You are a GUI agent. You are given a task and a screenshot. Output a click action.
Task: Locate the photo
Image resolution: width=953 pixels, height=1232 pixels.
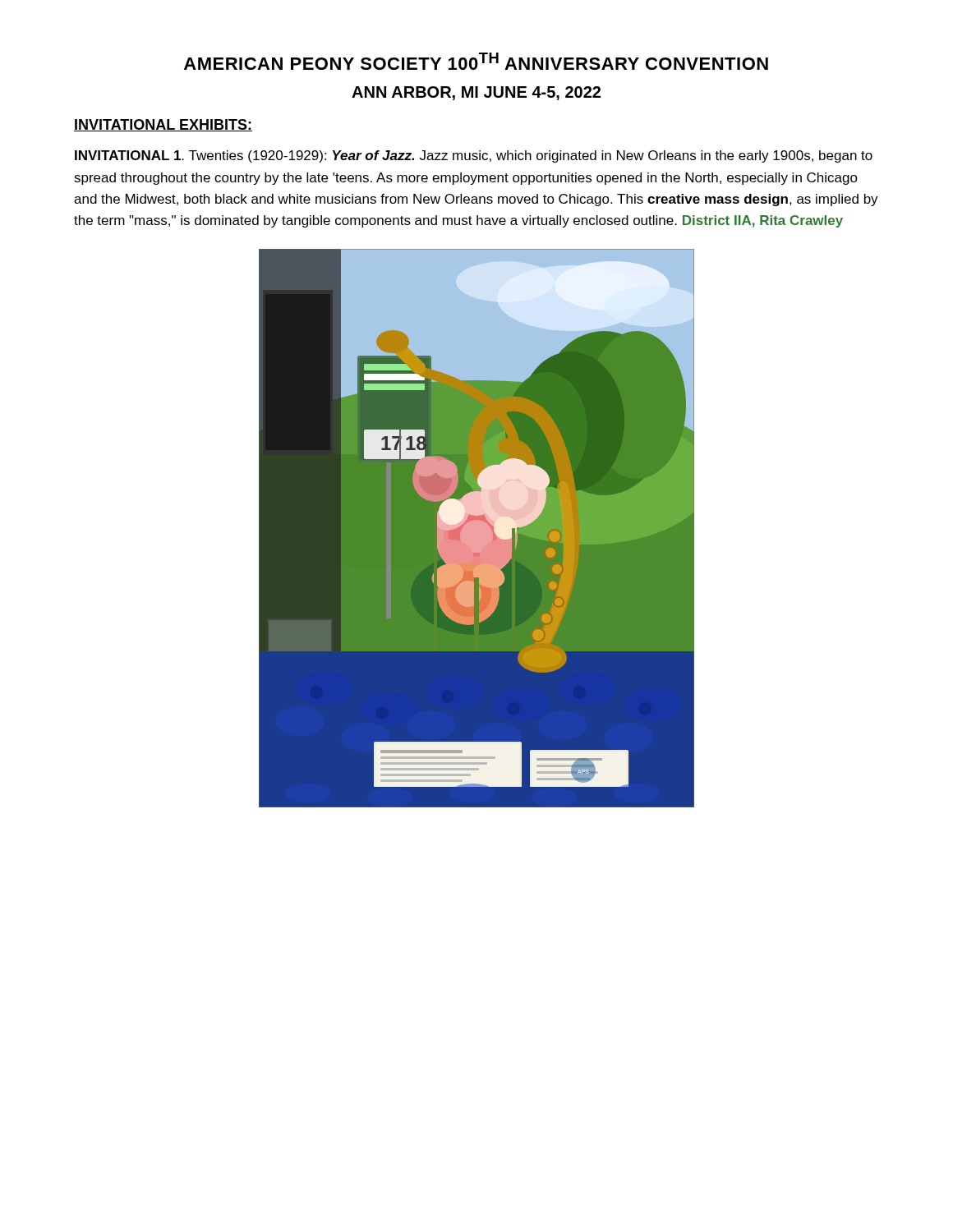(x=476, y=528)
